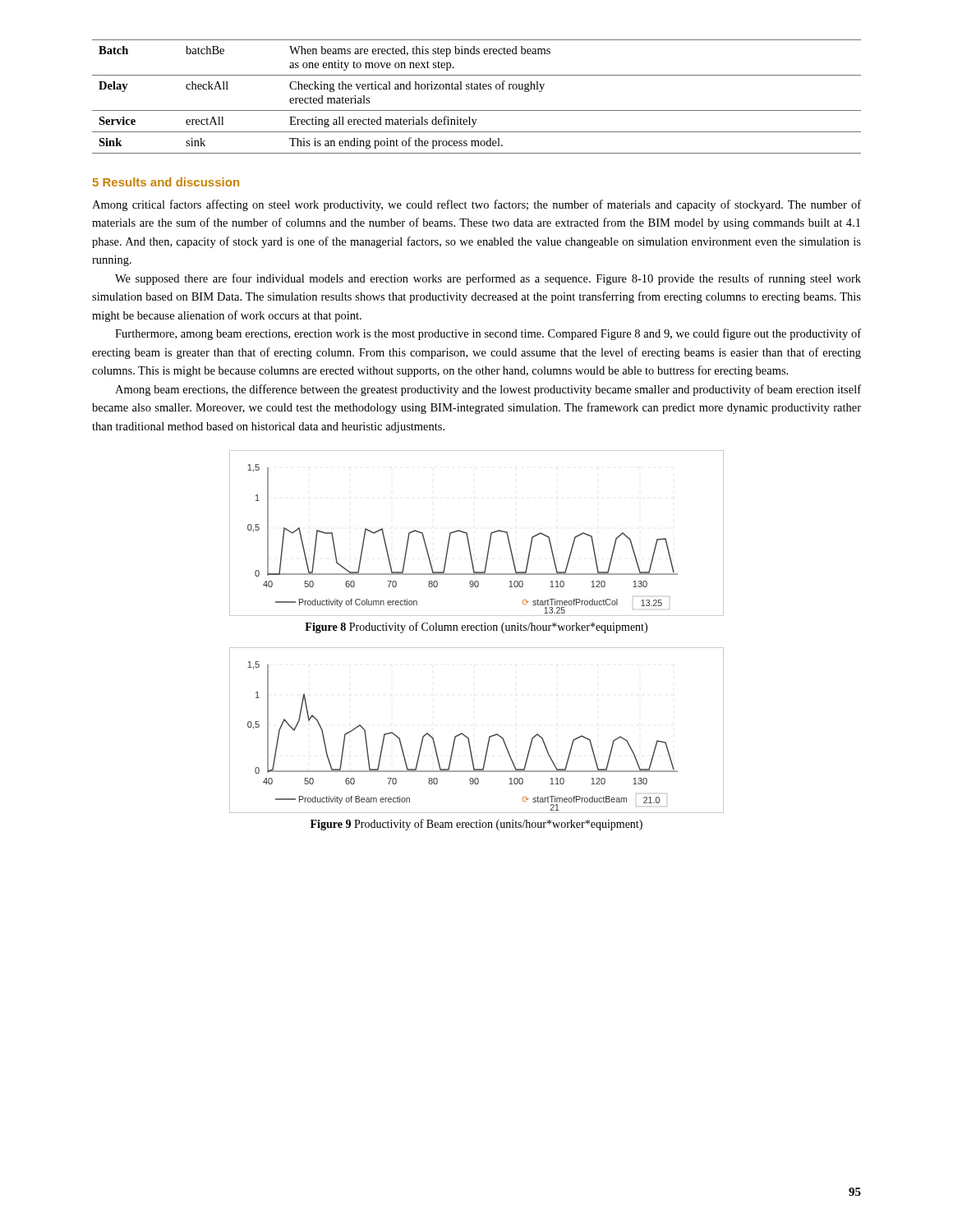This screenshot has height=1232, width=953.
Task: Find the caption that reads "Figure 9 Productivity of Beam erection (units/hour*worker*equipment)"
Action: 476,824
